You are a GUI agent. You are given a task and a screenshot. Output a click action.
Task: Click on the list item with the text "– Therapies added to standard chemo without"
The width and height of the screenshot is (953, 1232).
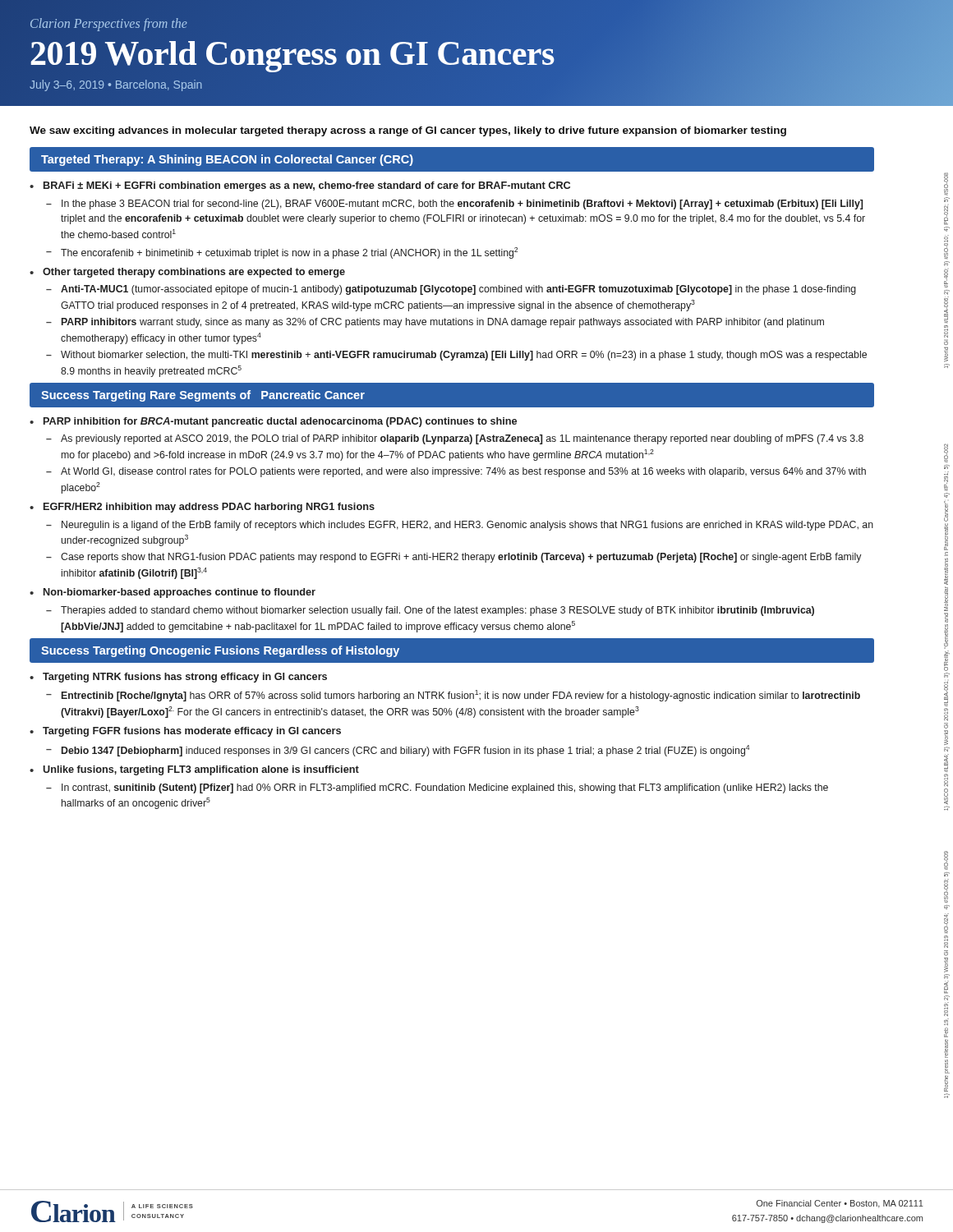coord(460,619)
